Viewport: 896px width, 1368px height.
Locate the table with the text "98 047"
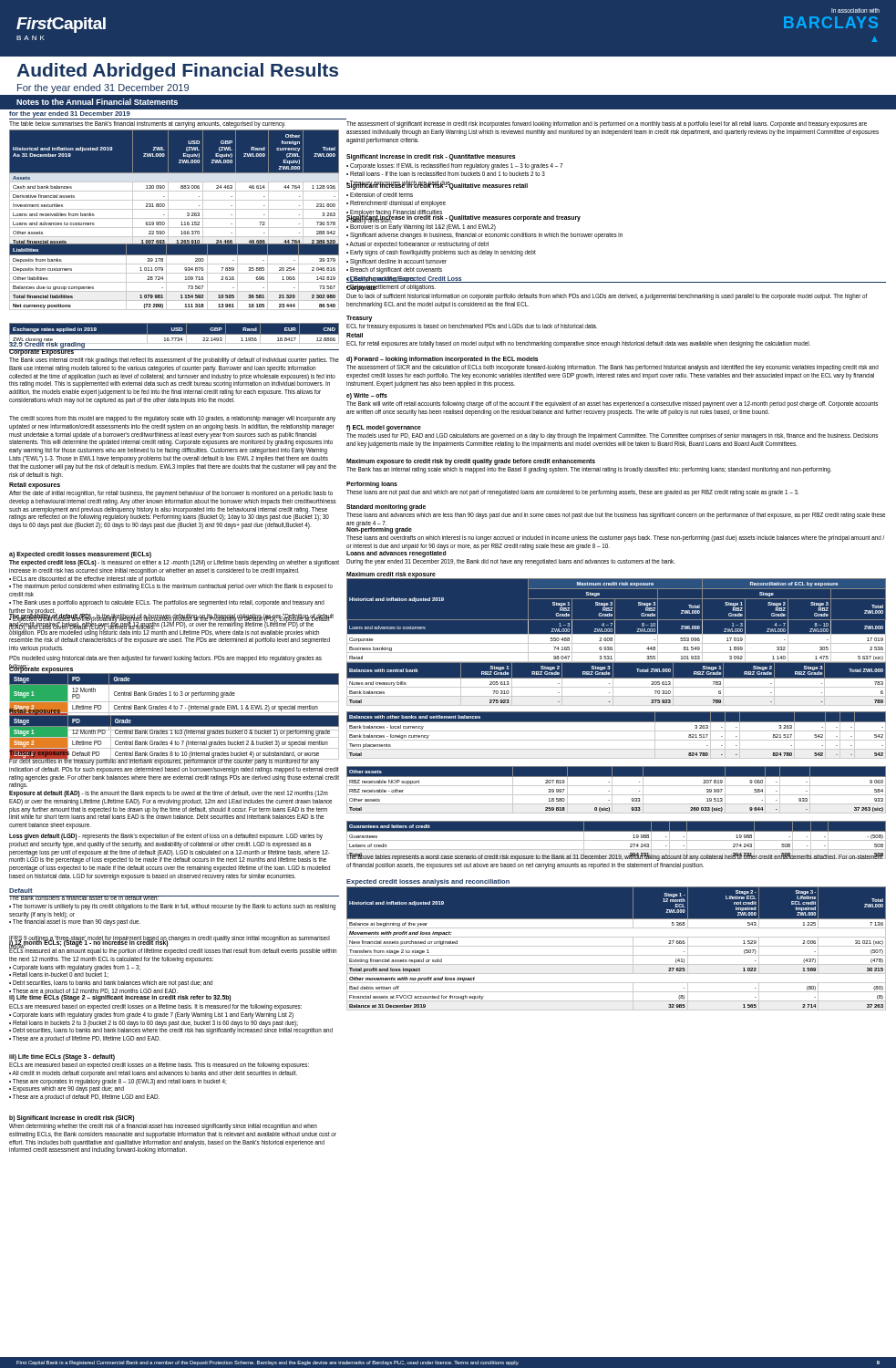tap(616, 625)
